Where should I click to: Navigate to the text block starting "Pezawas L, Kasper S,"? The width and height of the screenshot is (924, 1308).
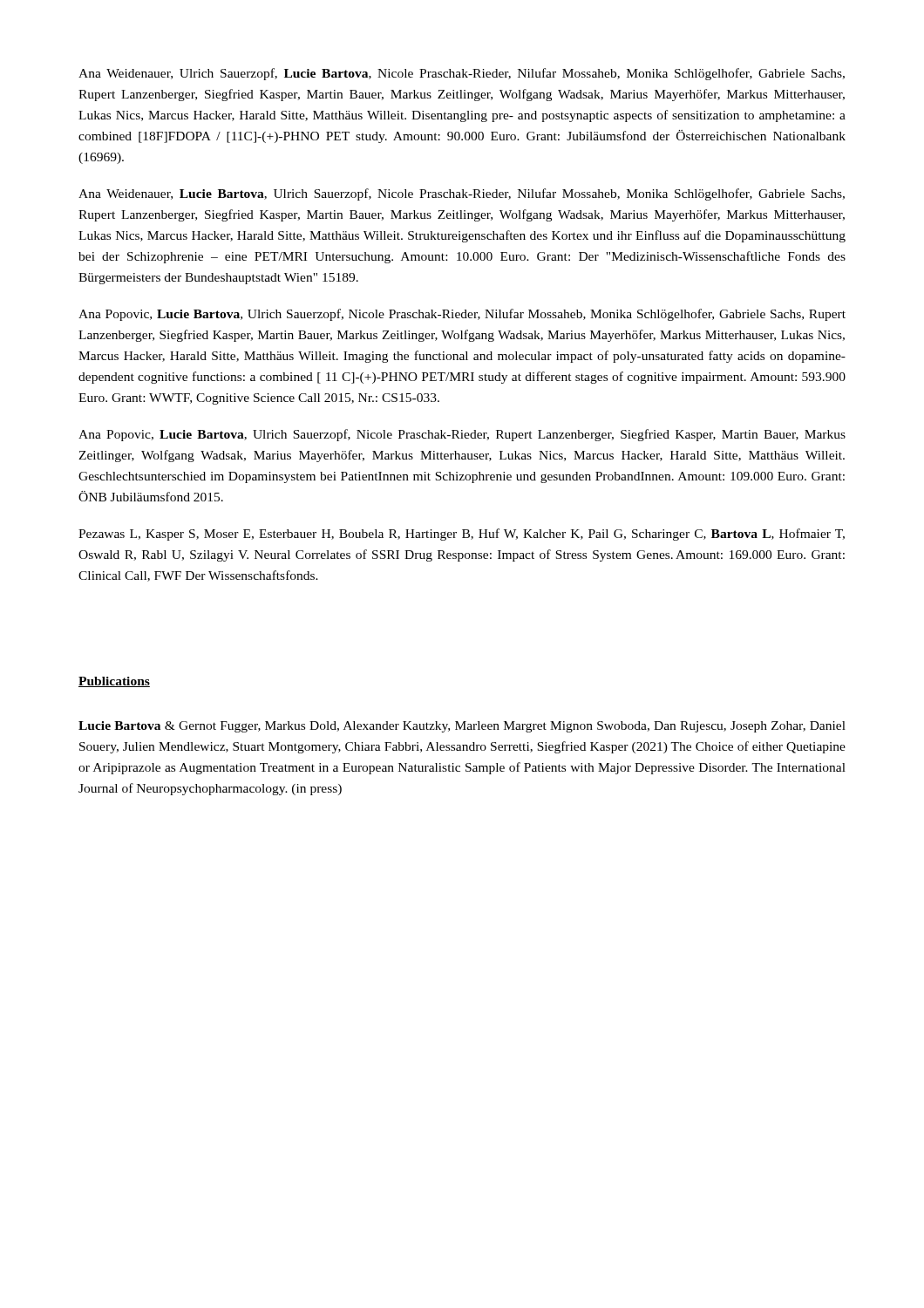click(462, 554)
